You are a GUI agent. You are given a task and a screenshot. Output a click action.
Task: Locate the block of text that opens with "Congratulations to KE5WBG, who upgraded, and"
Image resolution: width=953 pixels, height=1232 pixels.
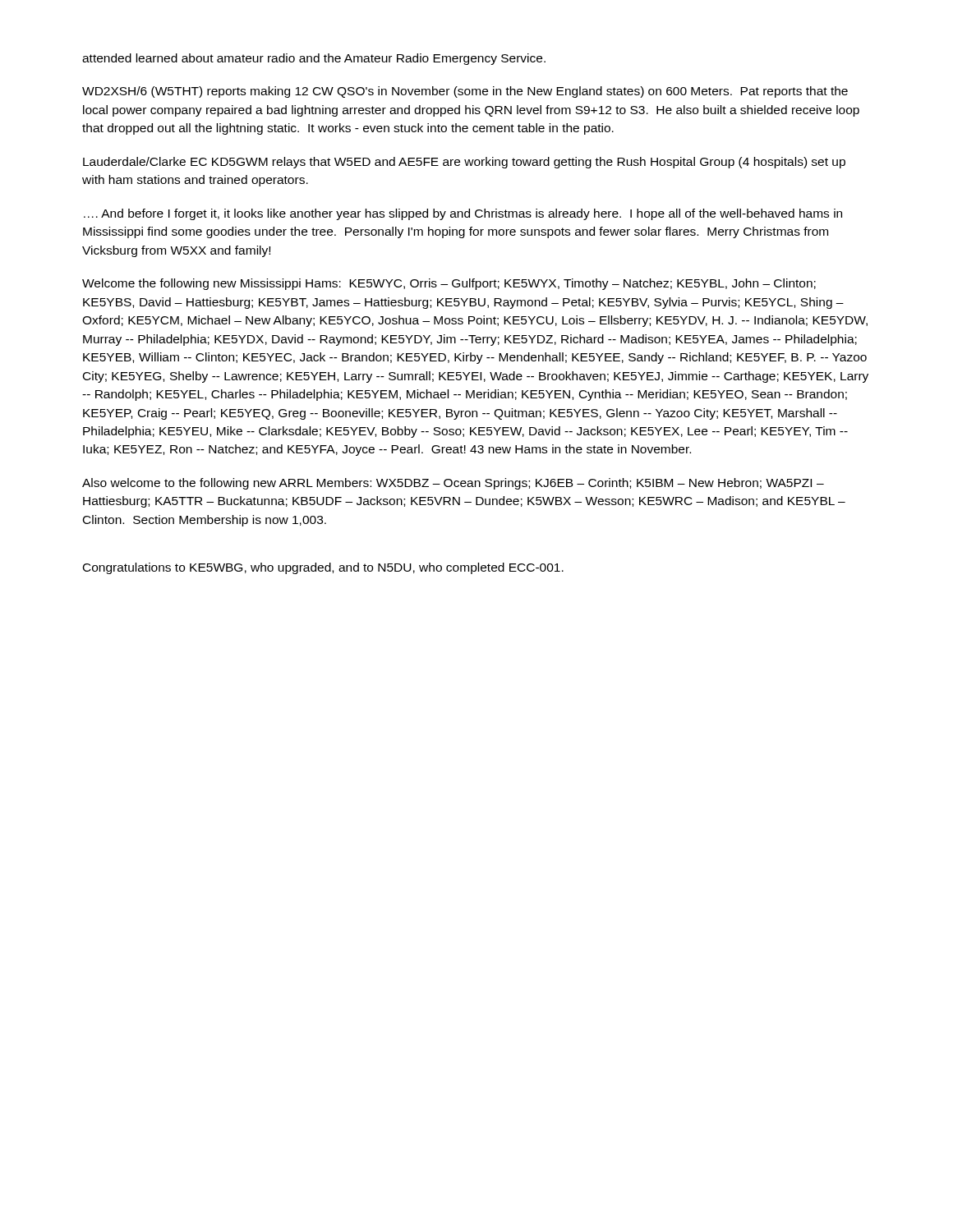(323, 567)
